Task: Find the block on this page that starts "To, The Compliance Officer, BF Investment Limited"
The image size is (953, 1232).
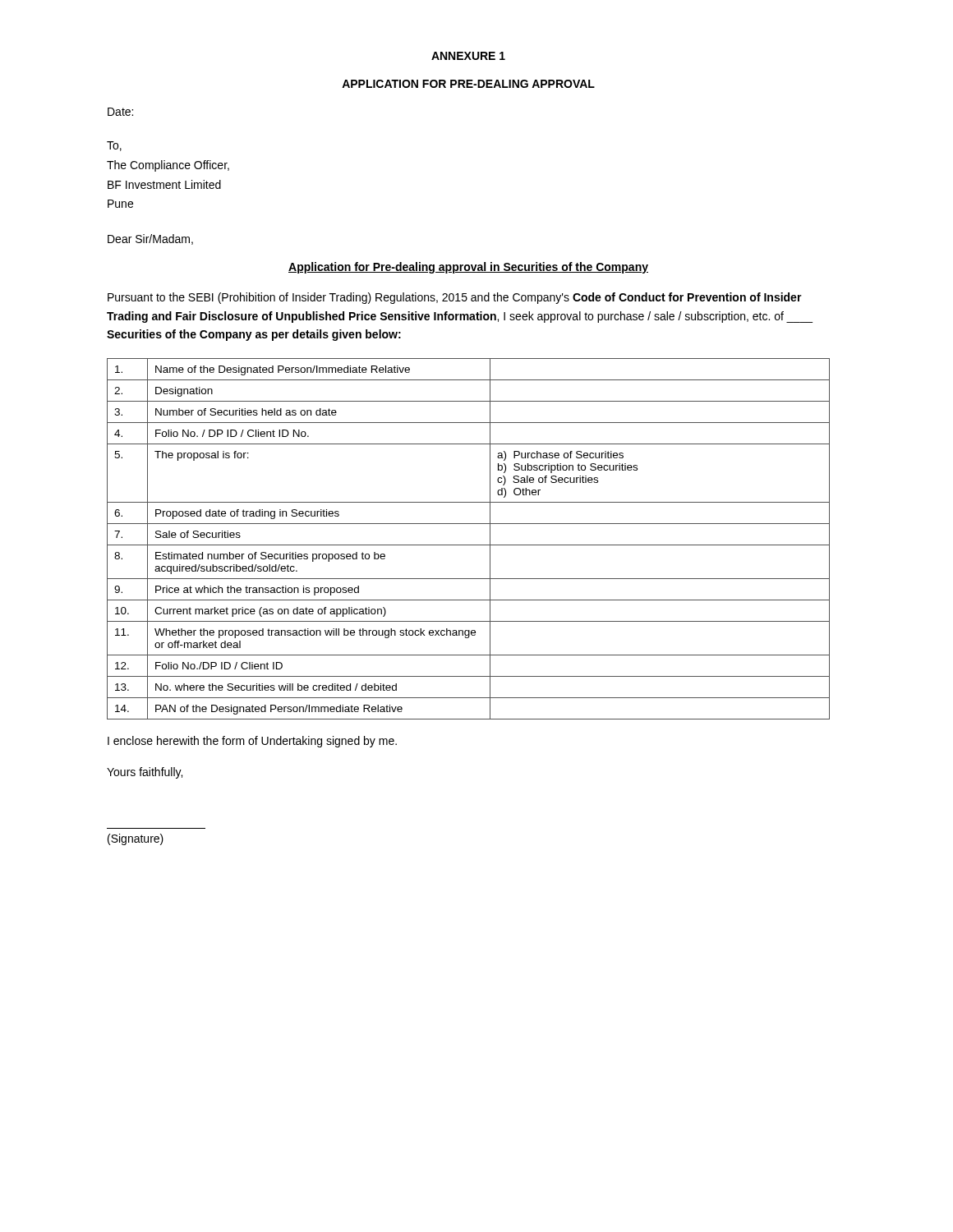Action: point(168,175)
